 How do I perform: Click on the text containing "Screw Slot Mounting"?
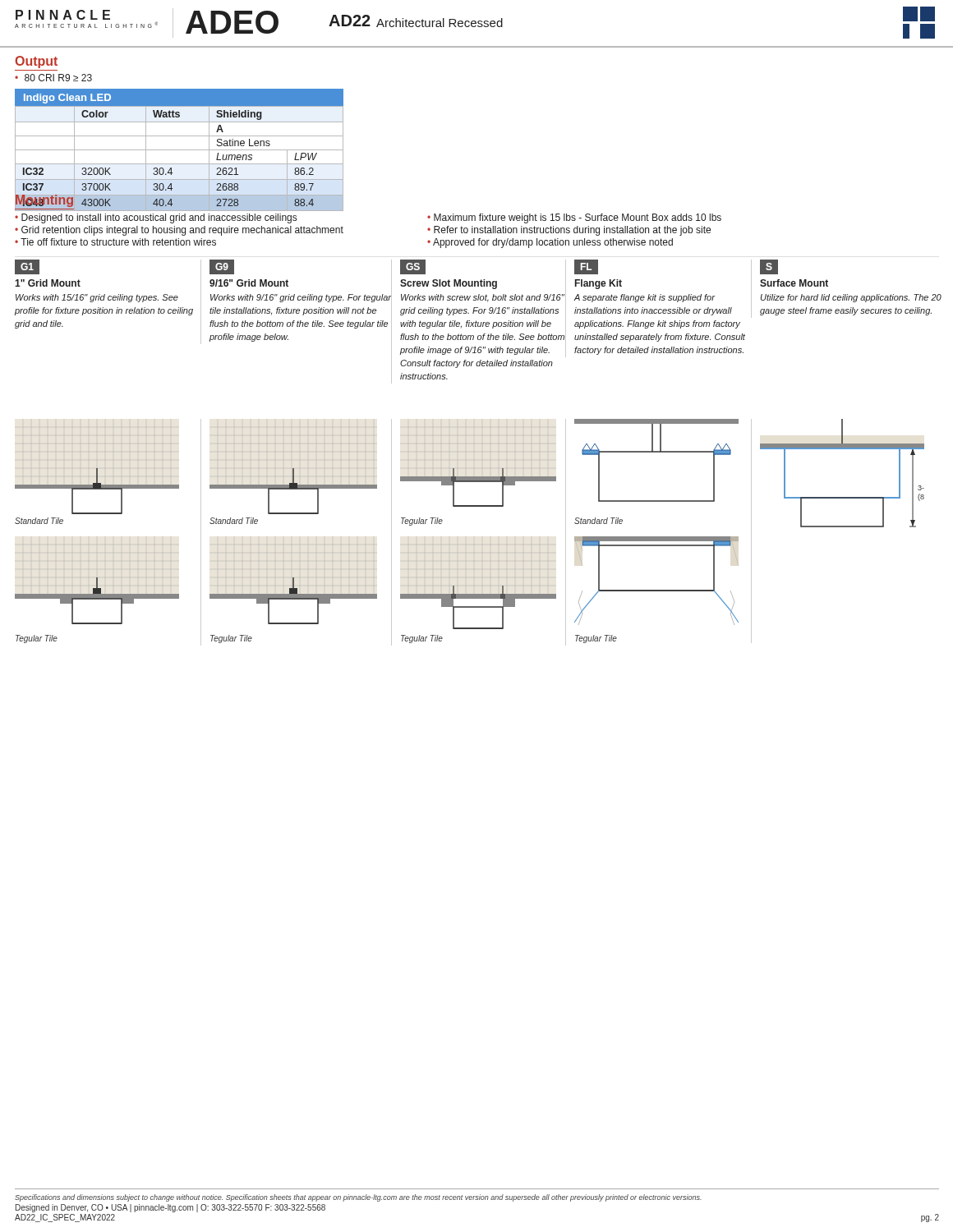click(x=449, y=283)
